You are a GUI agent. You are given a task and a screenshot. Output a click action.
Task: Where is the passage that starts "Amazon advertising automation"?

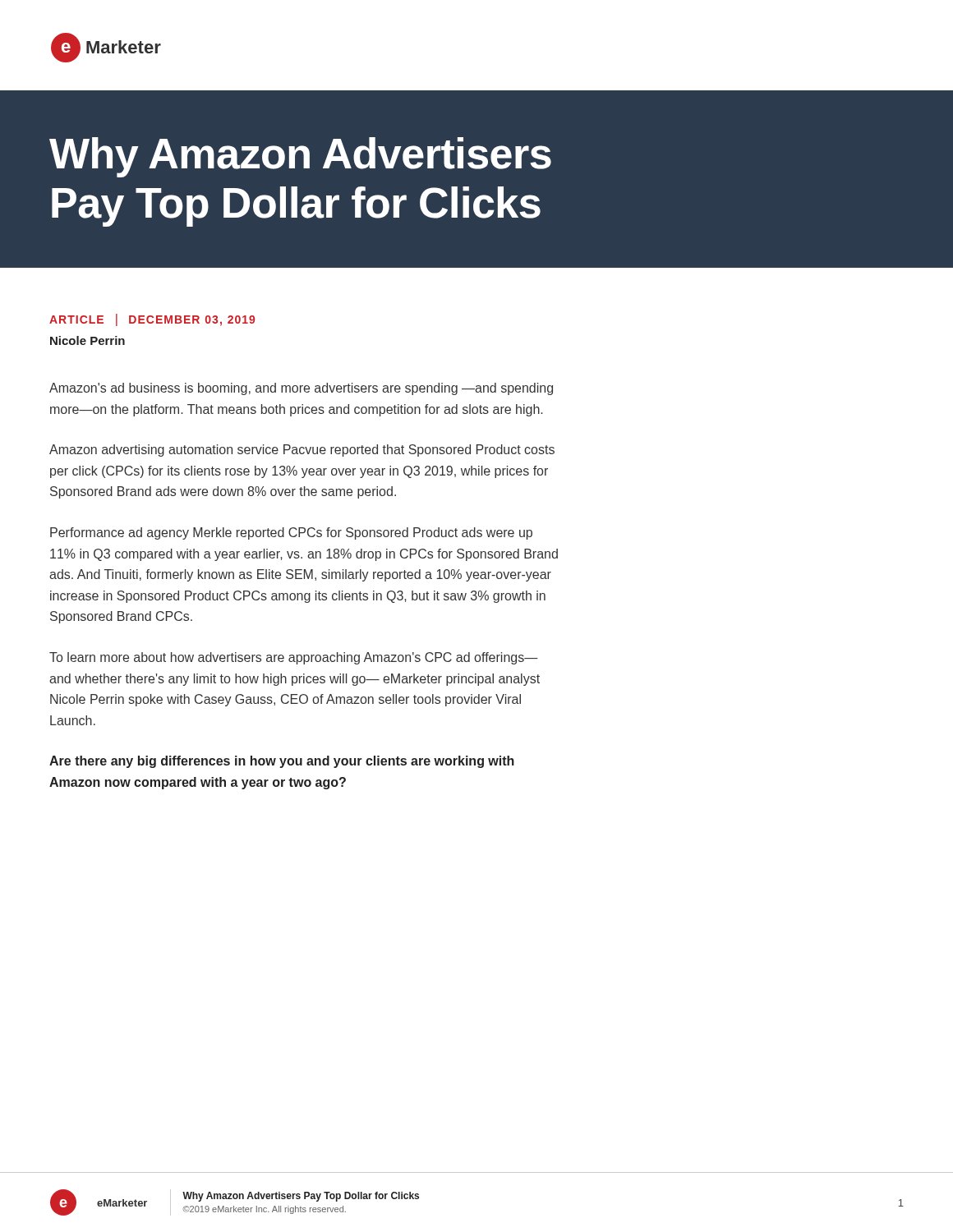304,471
